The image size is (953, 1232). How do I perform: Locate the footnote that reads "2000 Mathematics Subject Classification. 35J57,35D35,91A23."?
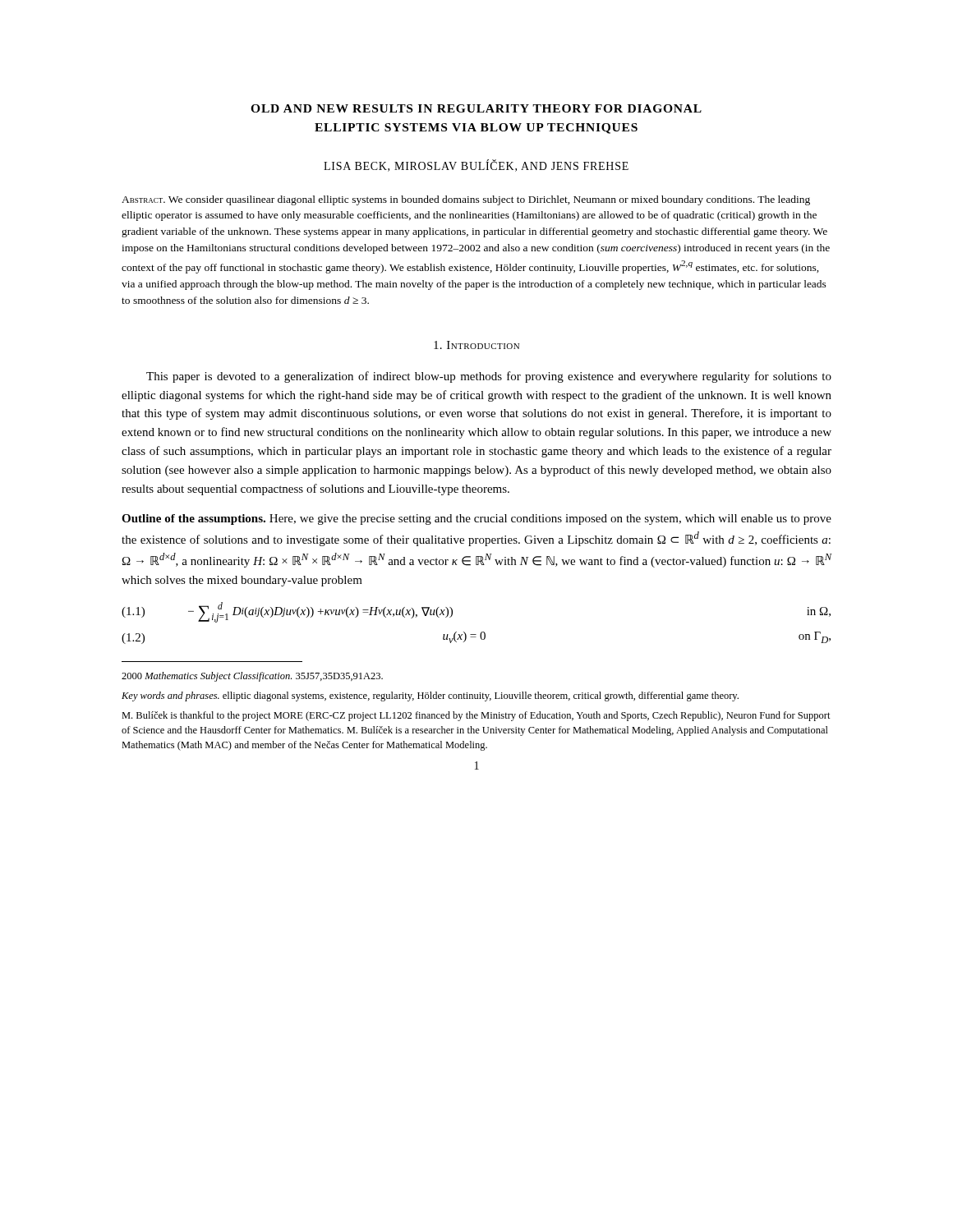[253, 676]
